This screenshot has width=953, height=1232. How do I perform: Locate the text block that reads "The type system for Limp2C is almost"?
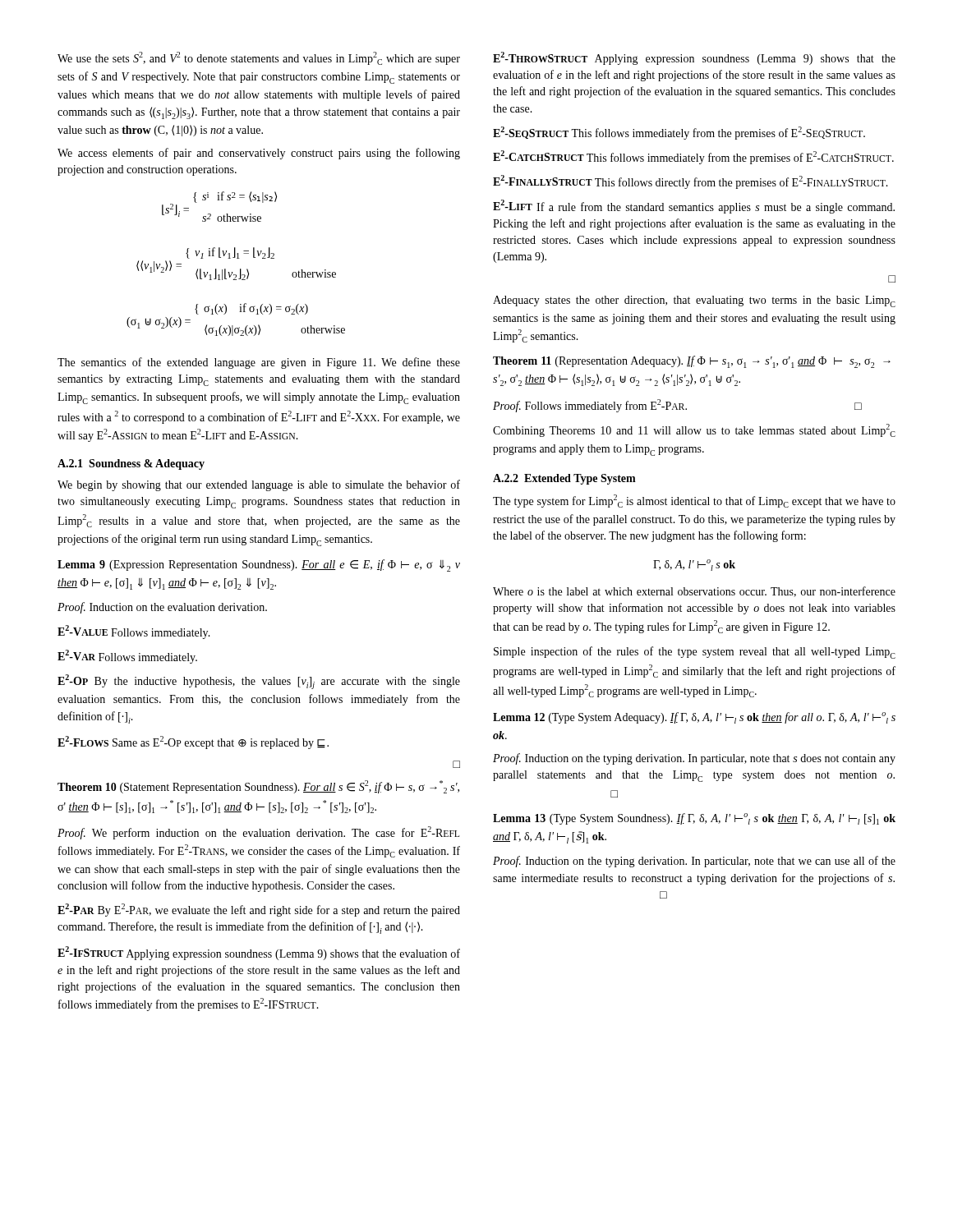(694, 519)
